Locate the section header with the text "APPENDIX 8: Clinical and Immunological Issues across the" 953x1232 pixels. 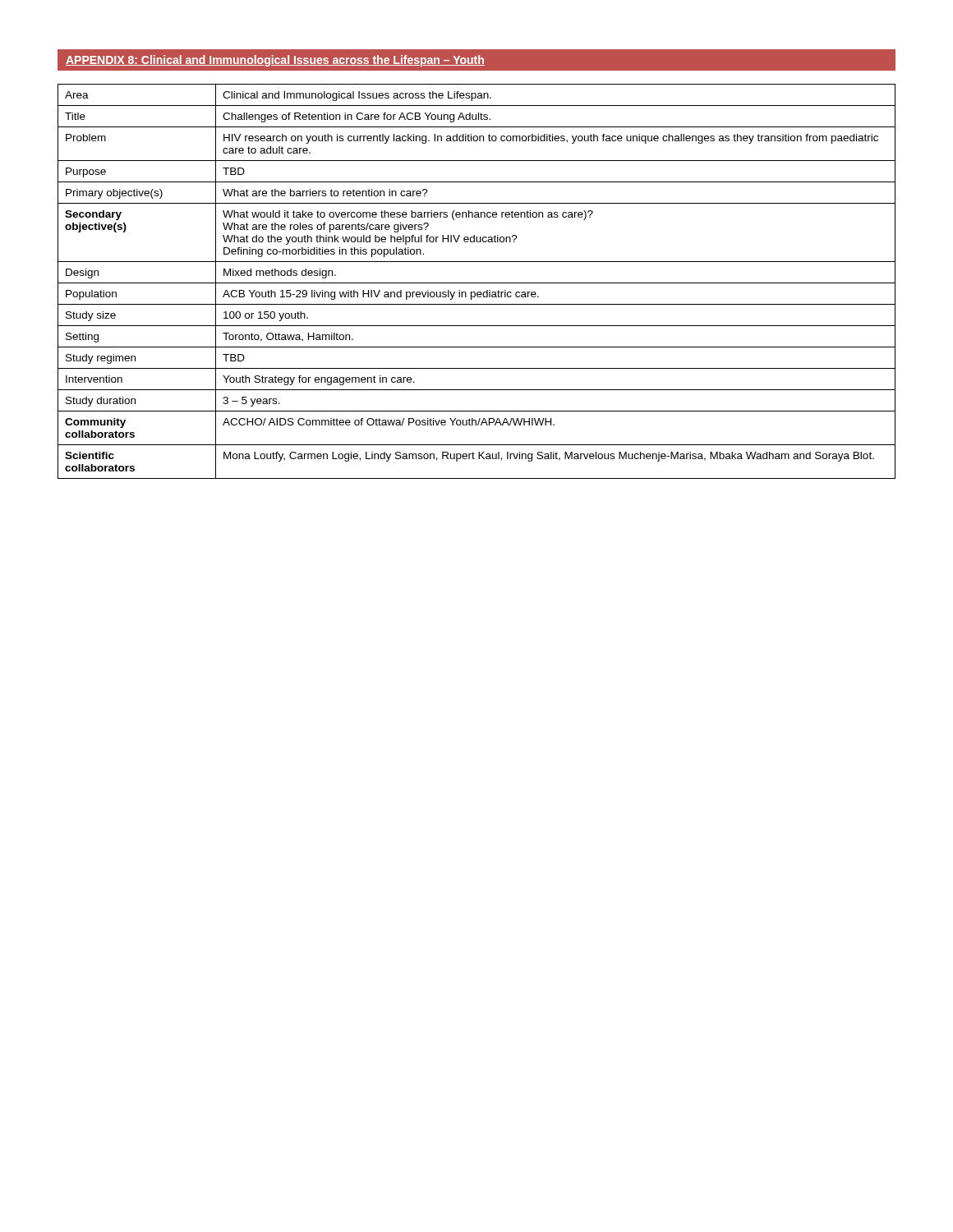point(476,60)
